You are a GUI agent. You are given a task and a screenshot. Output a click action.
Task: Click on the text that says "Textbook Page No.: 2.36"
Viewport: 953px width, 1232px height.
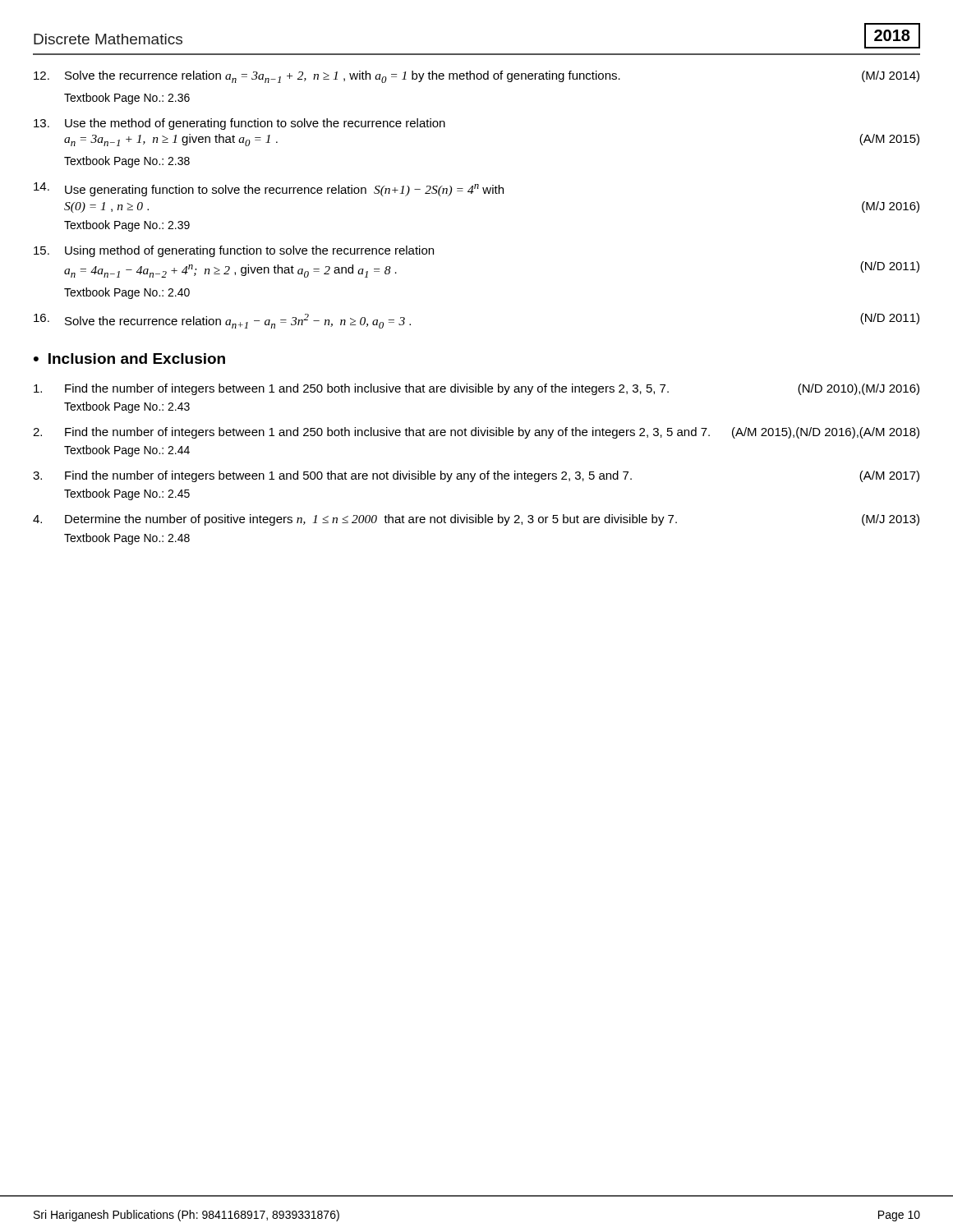(127, 98)
